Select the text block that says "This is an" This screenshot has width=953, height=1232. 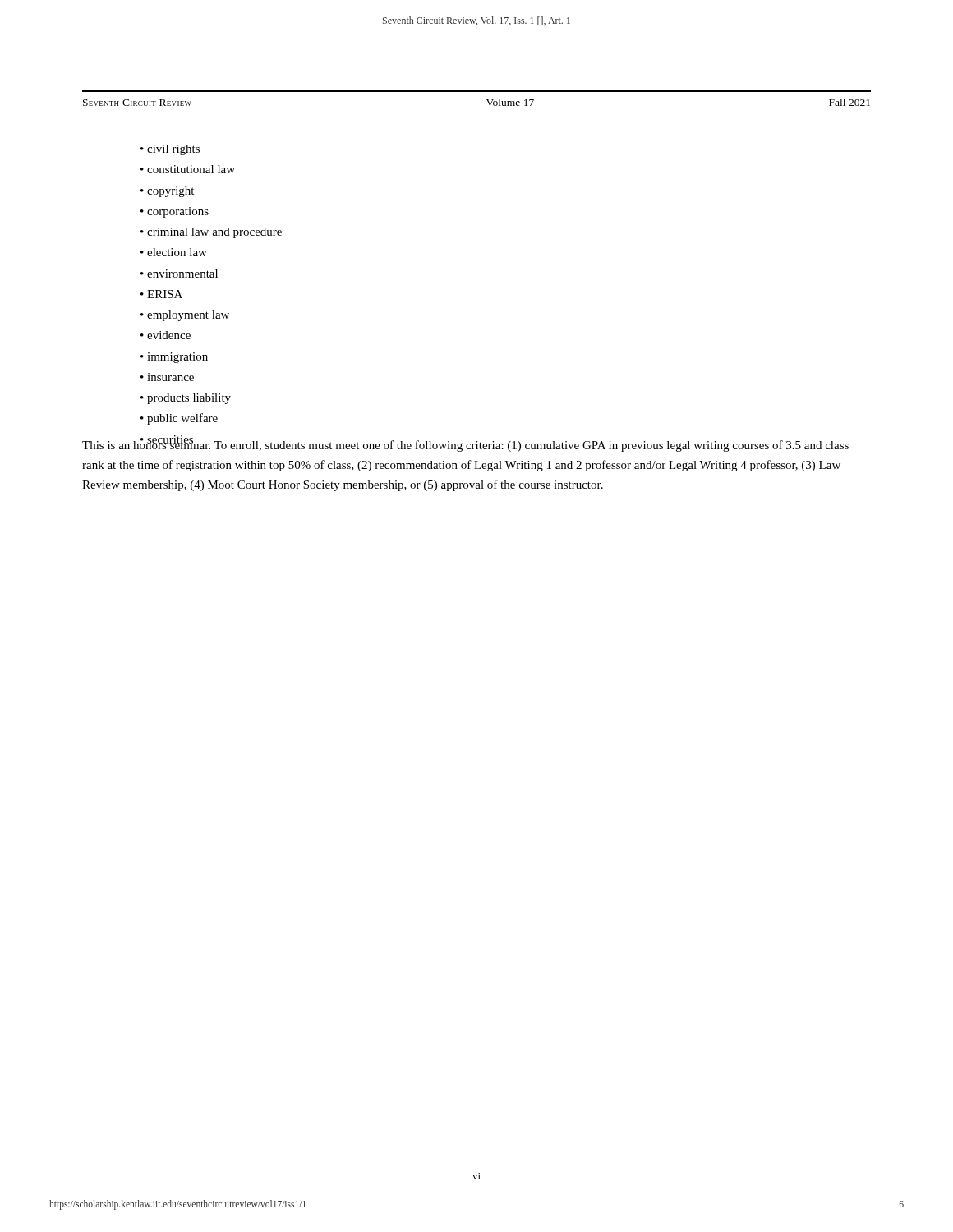click(466, 465)
